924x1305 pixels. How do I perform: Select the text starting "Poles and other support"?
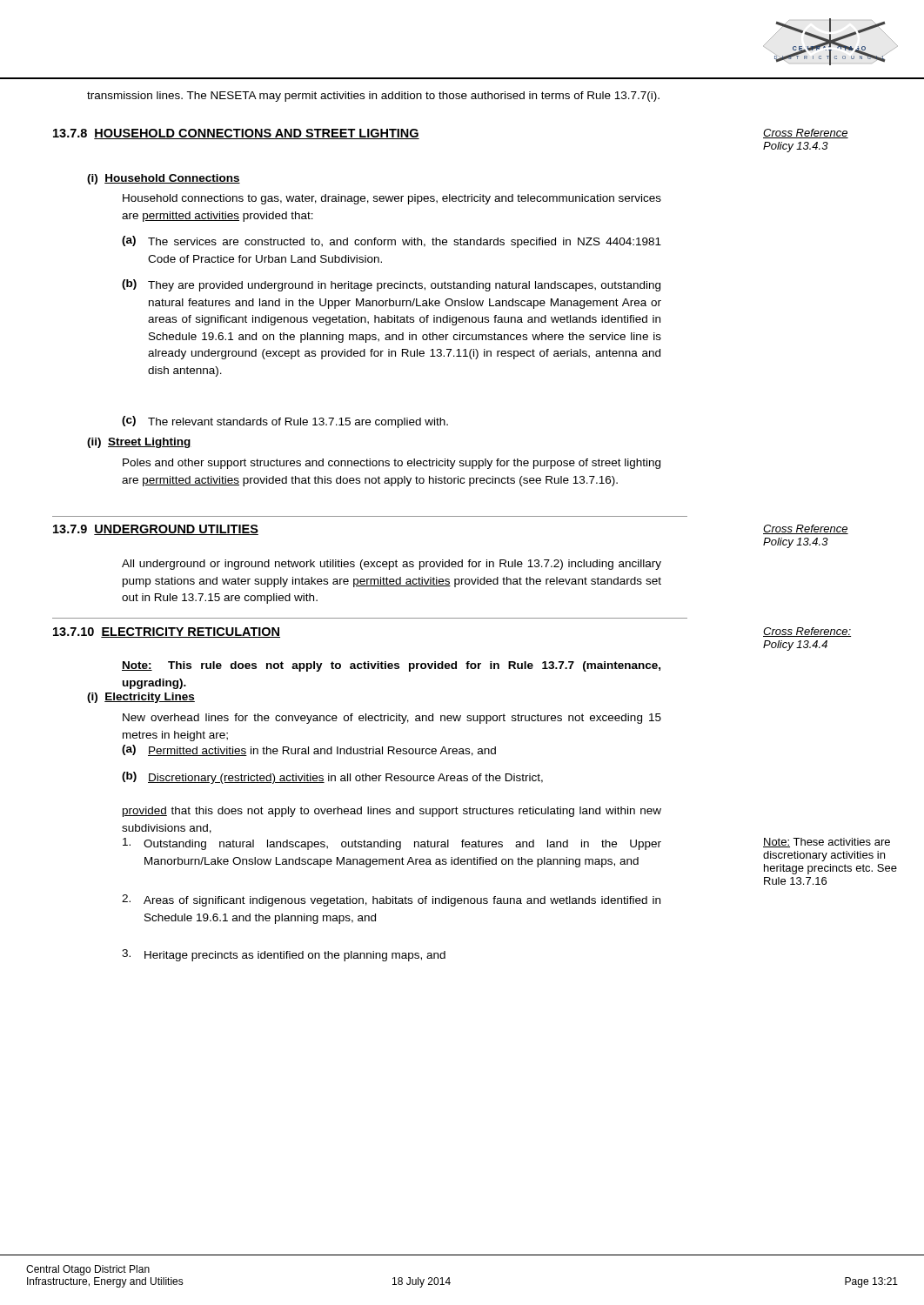391,471
